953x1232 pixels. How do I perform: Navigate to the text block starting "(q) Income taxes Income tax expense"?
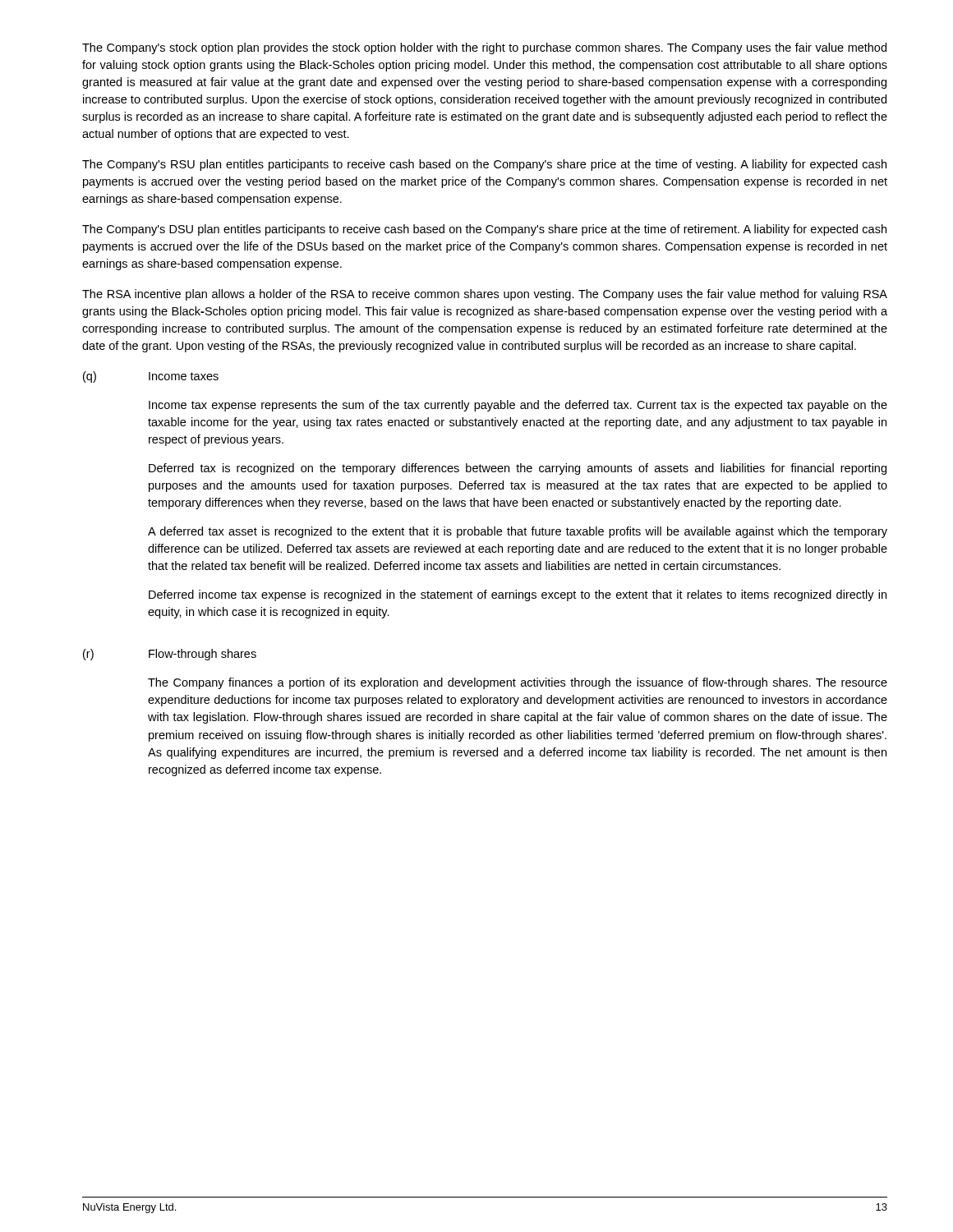[485, 500]
